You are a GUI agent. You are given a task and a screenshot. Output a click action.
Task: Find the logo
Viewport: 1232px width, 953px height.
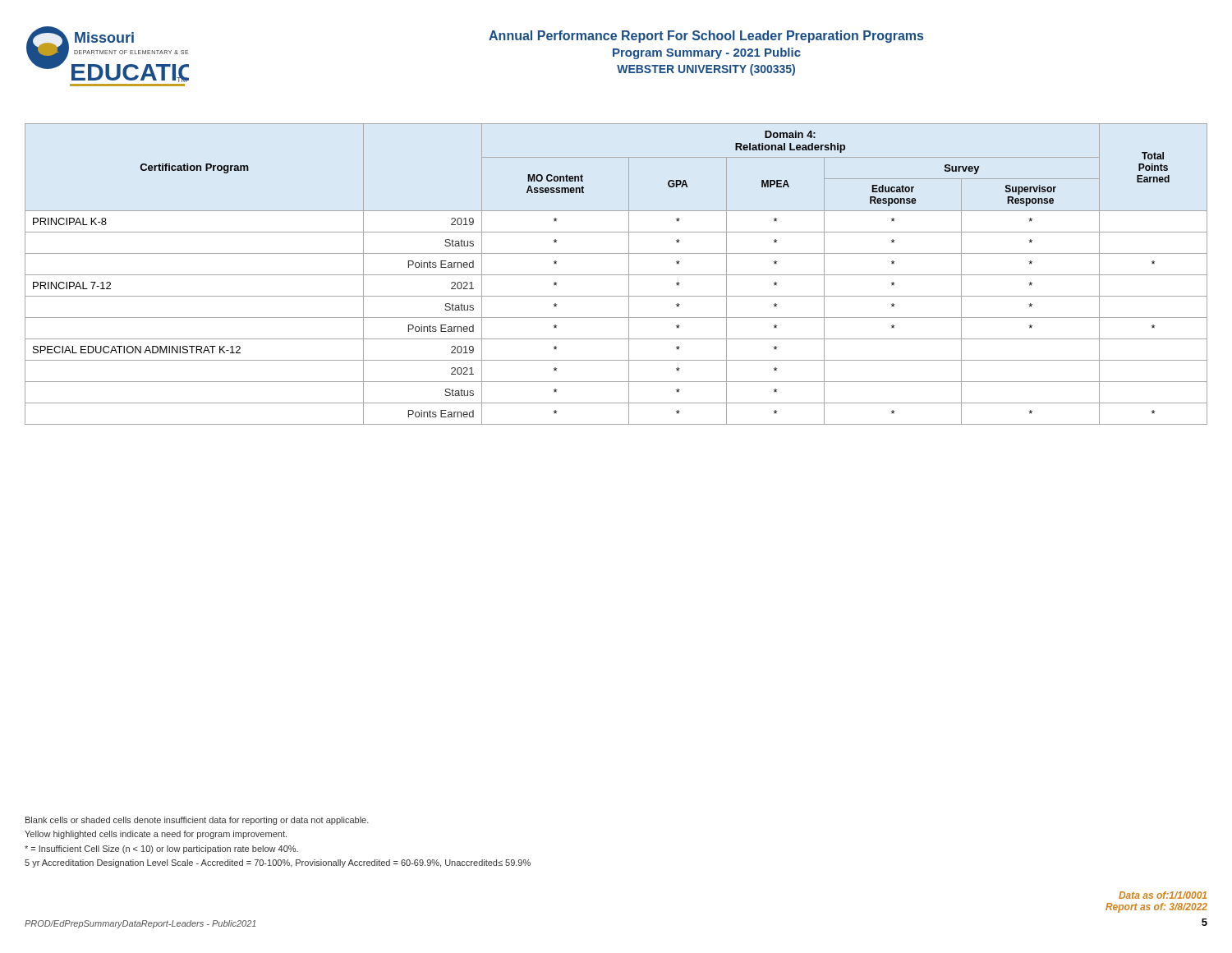[x=115, y=62]
